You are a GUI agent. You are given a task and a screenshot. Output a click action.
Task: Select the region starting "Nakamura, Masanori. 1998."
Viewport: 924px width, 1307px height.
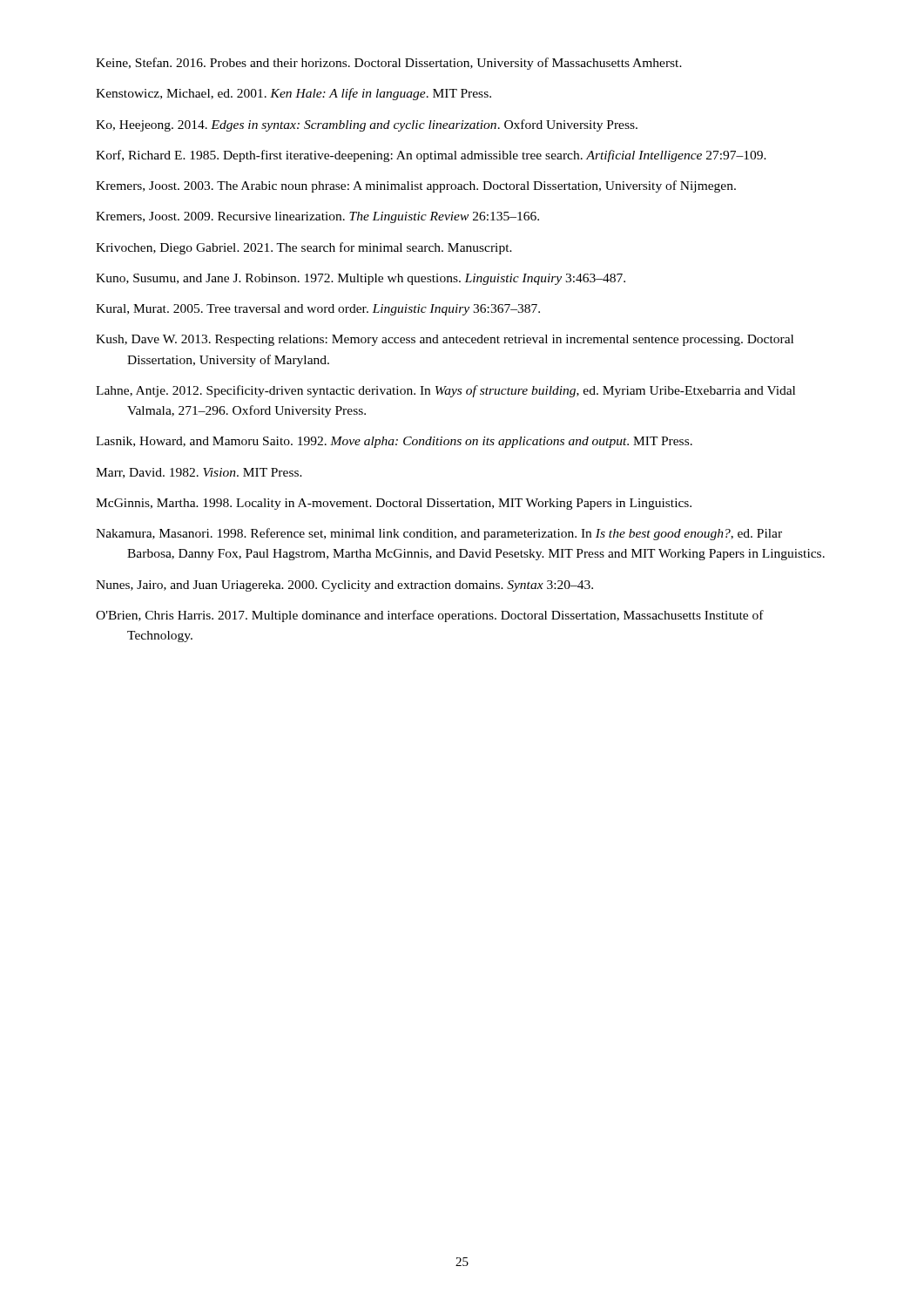461,543
